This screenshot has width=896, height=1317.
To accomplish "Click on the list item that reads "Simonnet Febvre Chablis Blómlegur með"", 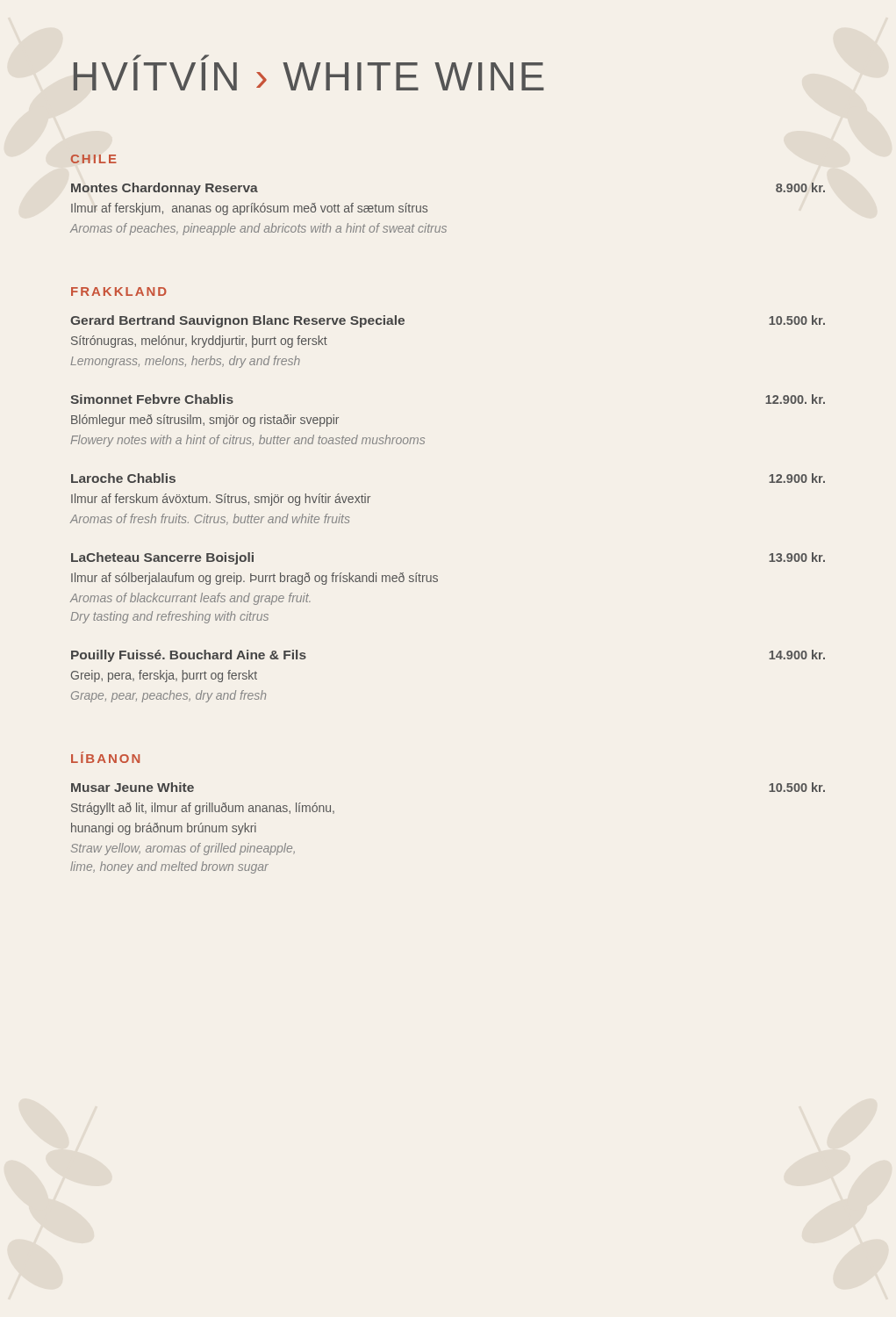I will 148,398.
